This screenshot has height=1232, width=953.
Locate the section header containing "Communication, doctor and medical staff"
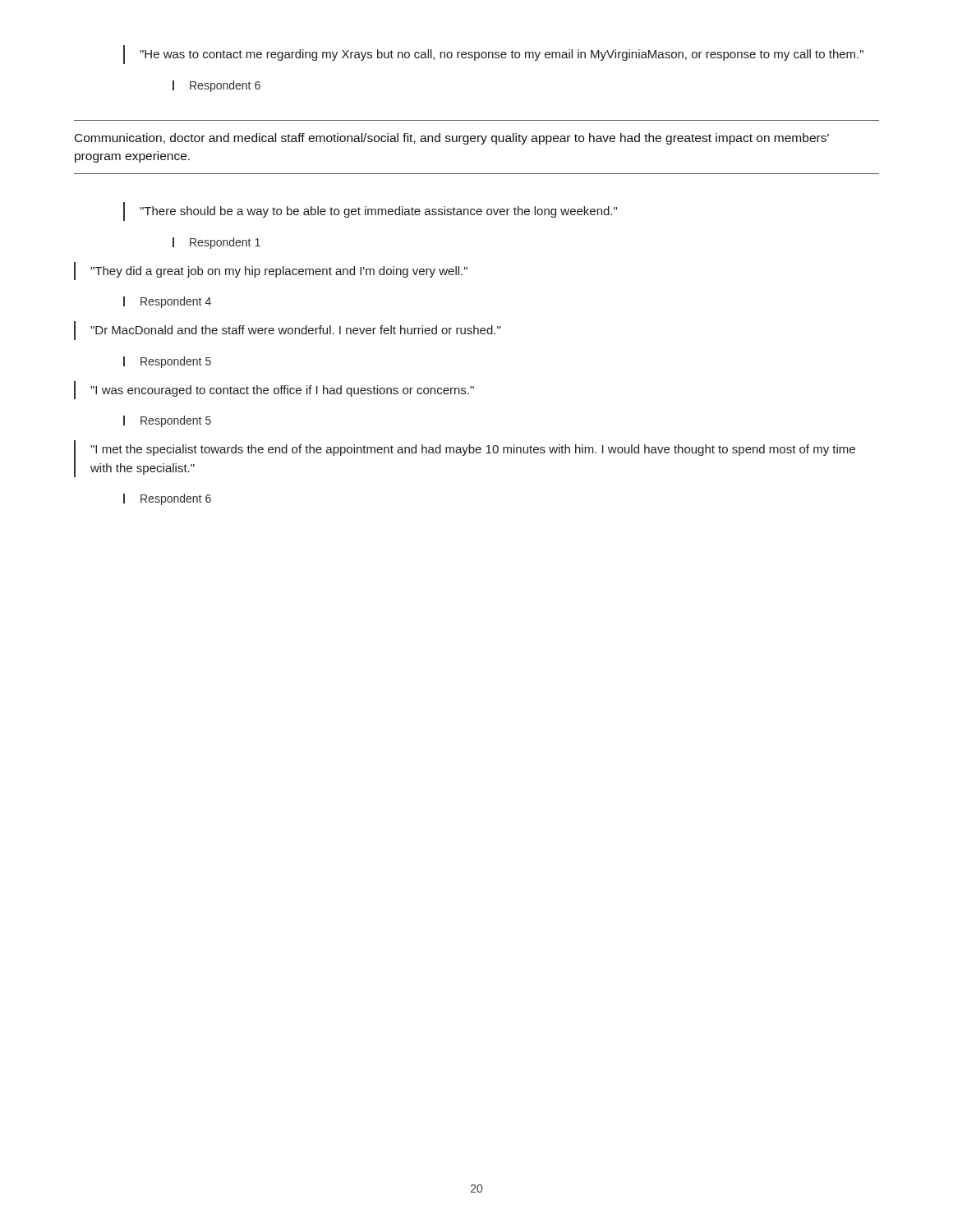point(452,146)
